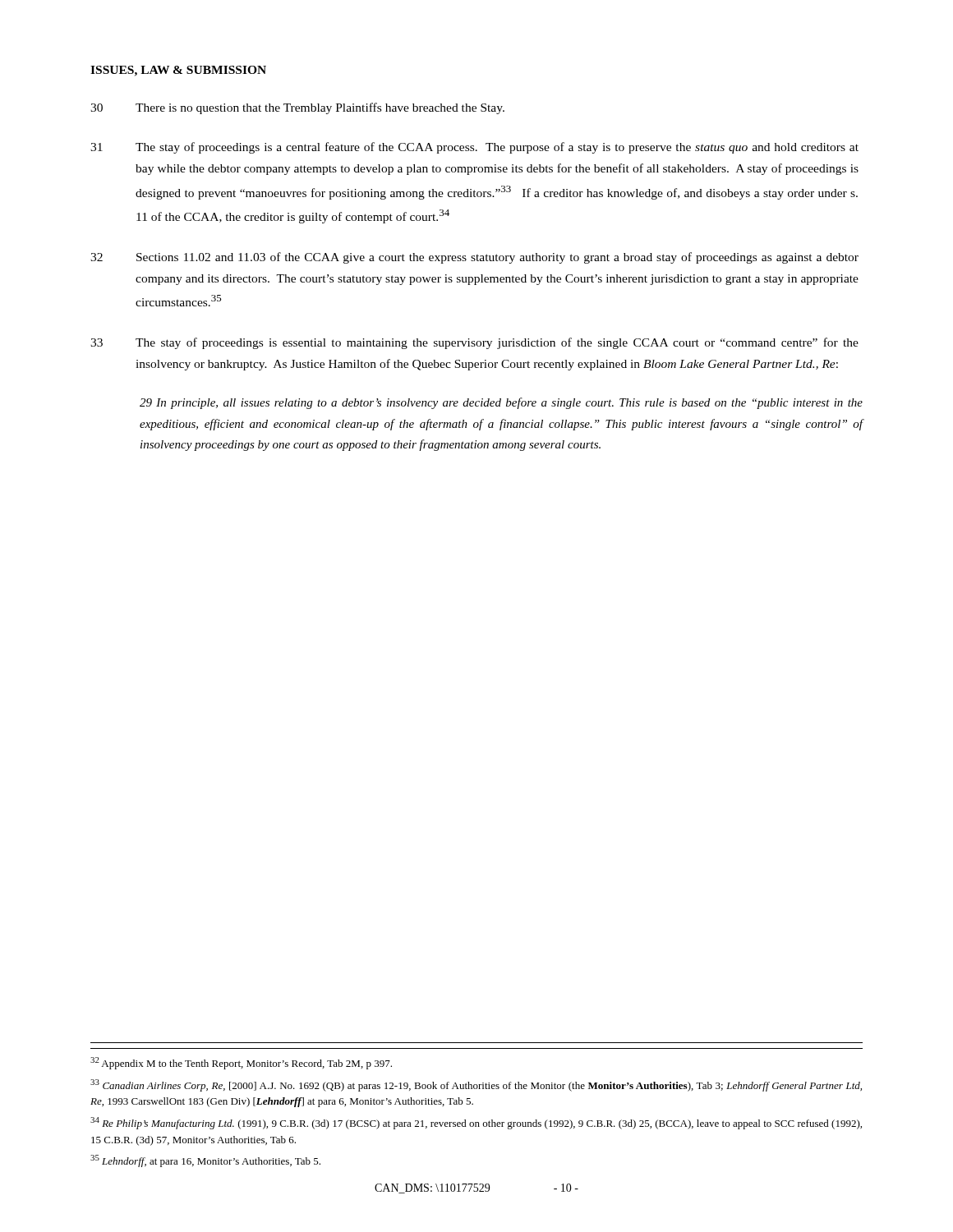Select the text block starting "32 Appendix M to the Tenth Report,"
The image size is (953, 1232).
(241, 1062)
